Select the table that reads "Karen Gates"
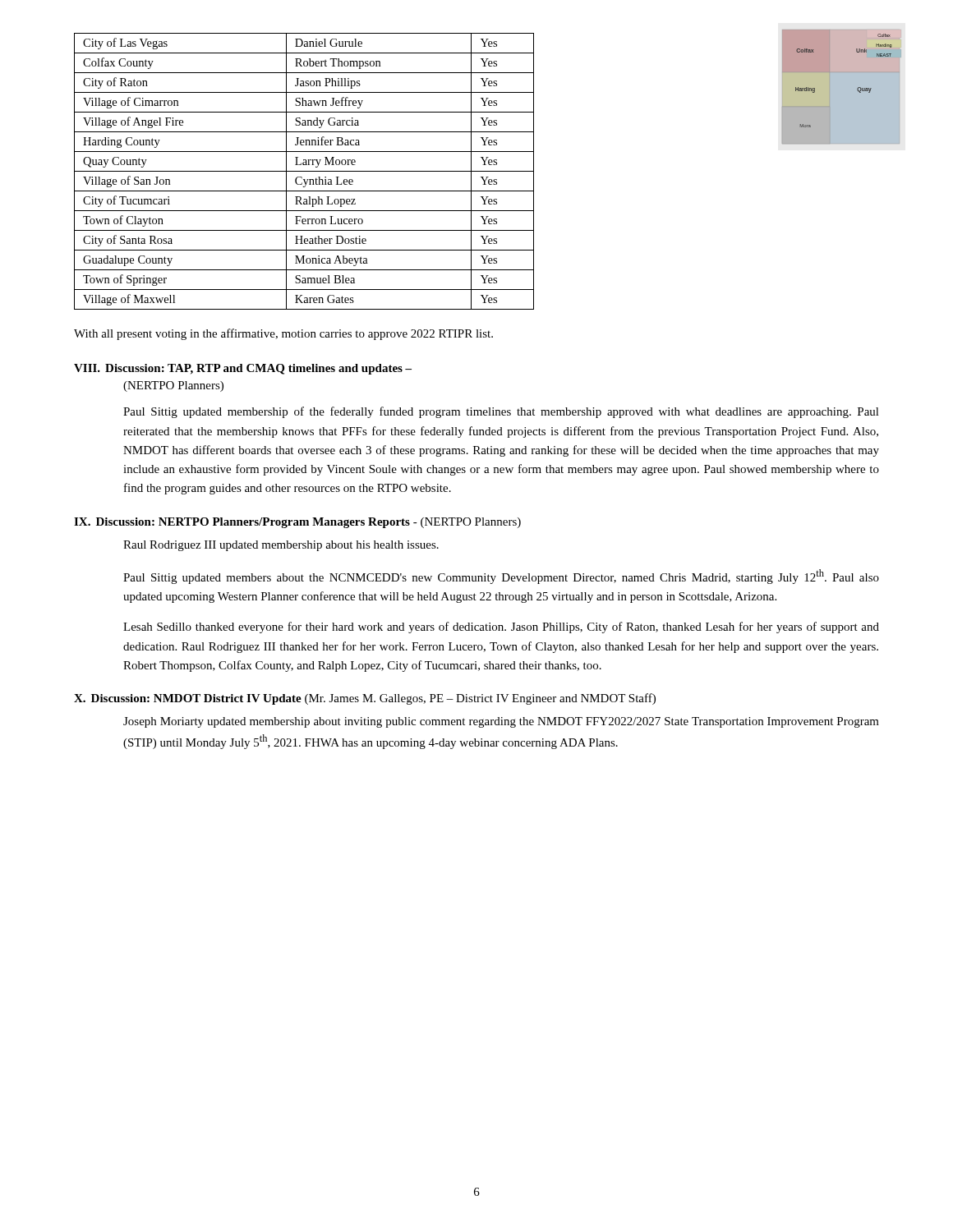953x1232 pixels. tap(476, 171)
